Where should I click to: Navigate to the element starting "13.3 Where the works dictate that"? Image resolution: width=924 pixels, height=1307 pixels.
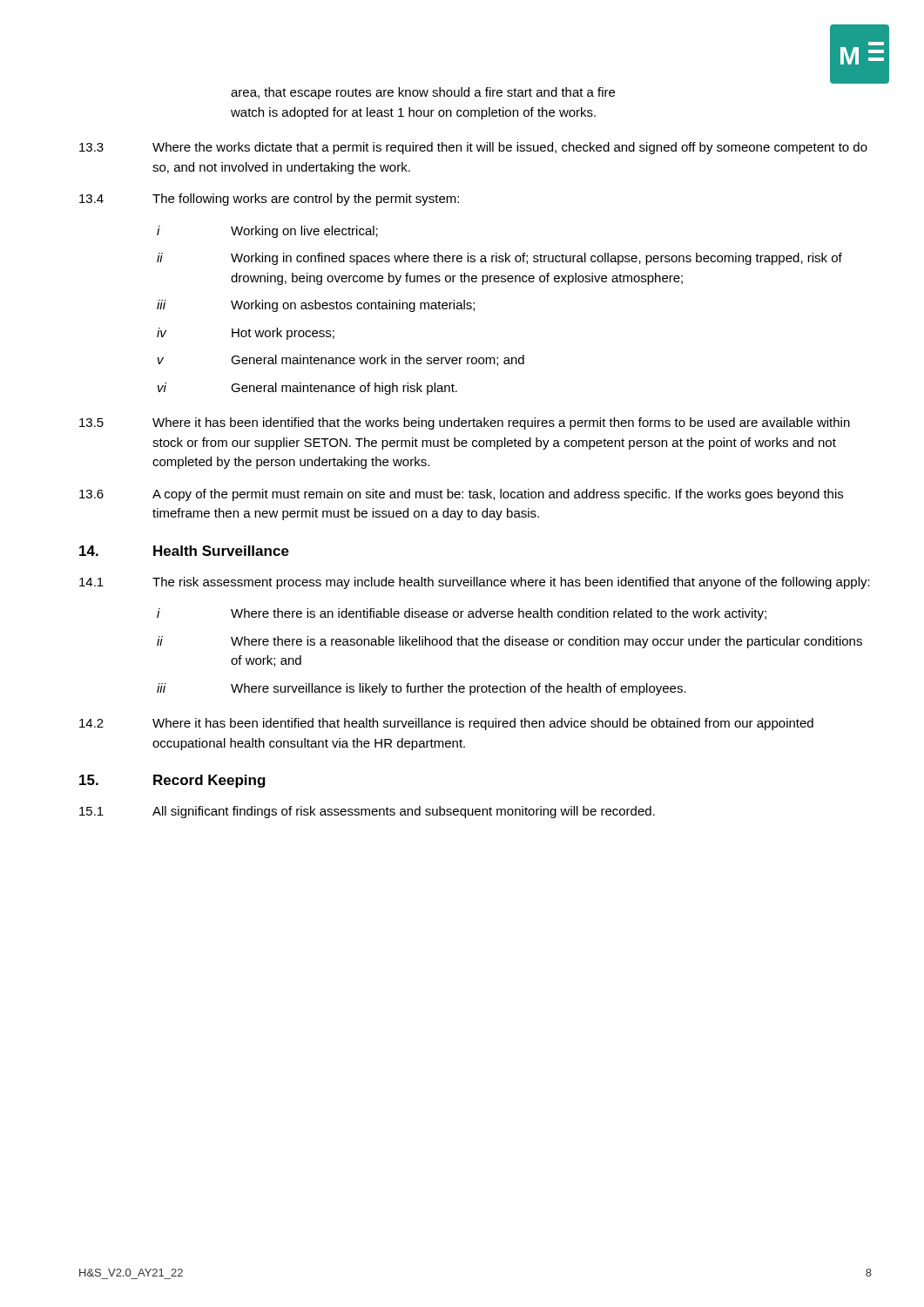click(x=475, y=157)
